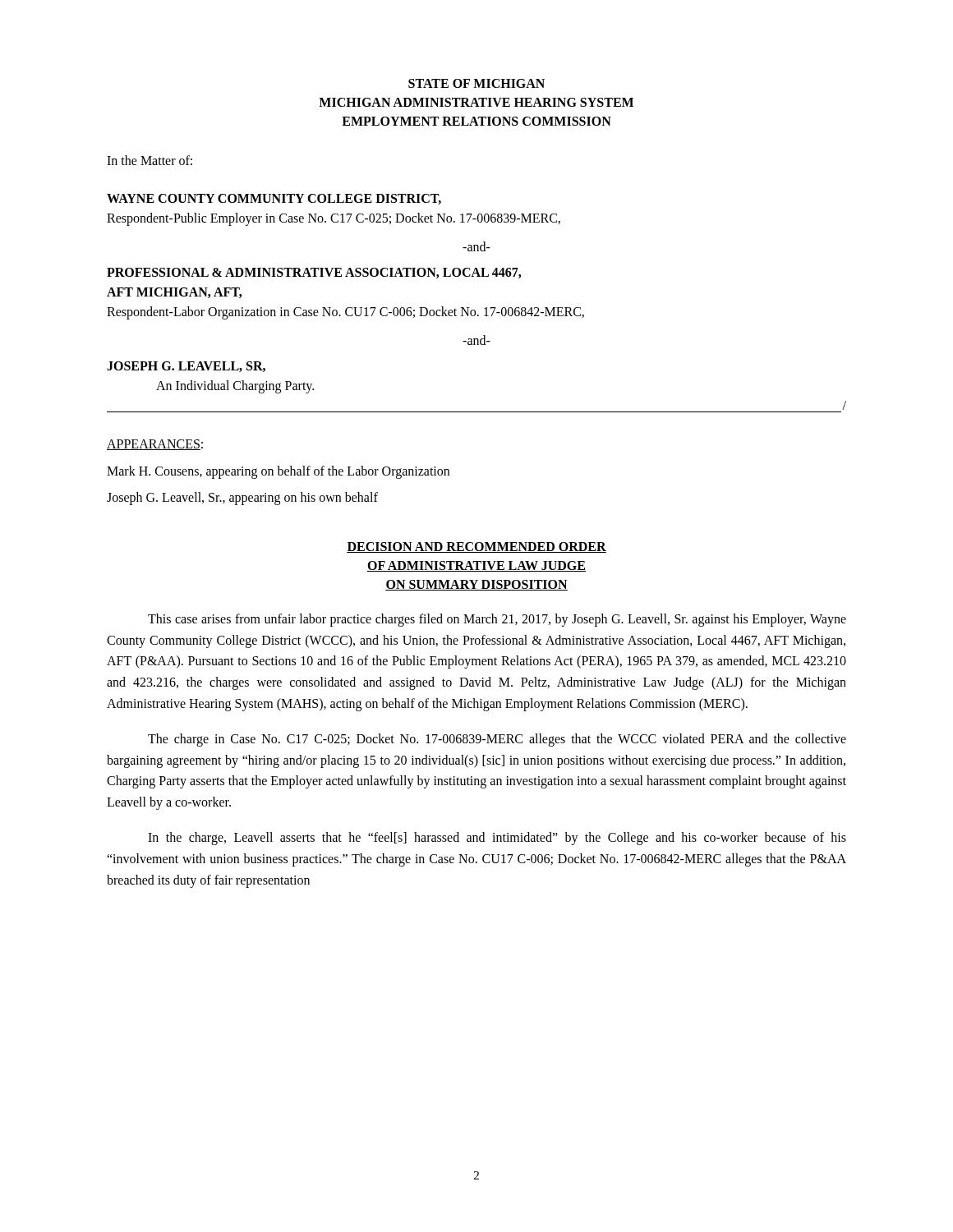Viewport: 953px width, 1232px height.
Task: Point to the block beginning "PROFESSIONAL & ADMINISTRATIVE ASSOCIATION, LOCAL 4467, AFT MICHIGAN,"
Action: pyautogui.click(x=314, y=273)
